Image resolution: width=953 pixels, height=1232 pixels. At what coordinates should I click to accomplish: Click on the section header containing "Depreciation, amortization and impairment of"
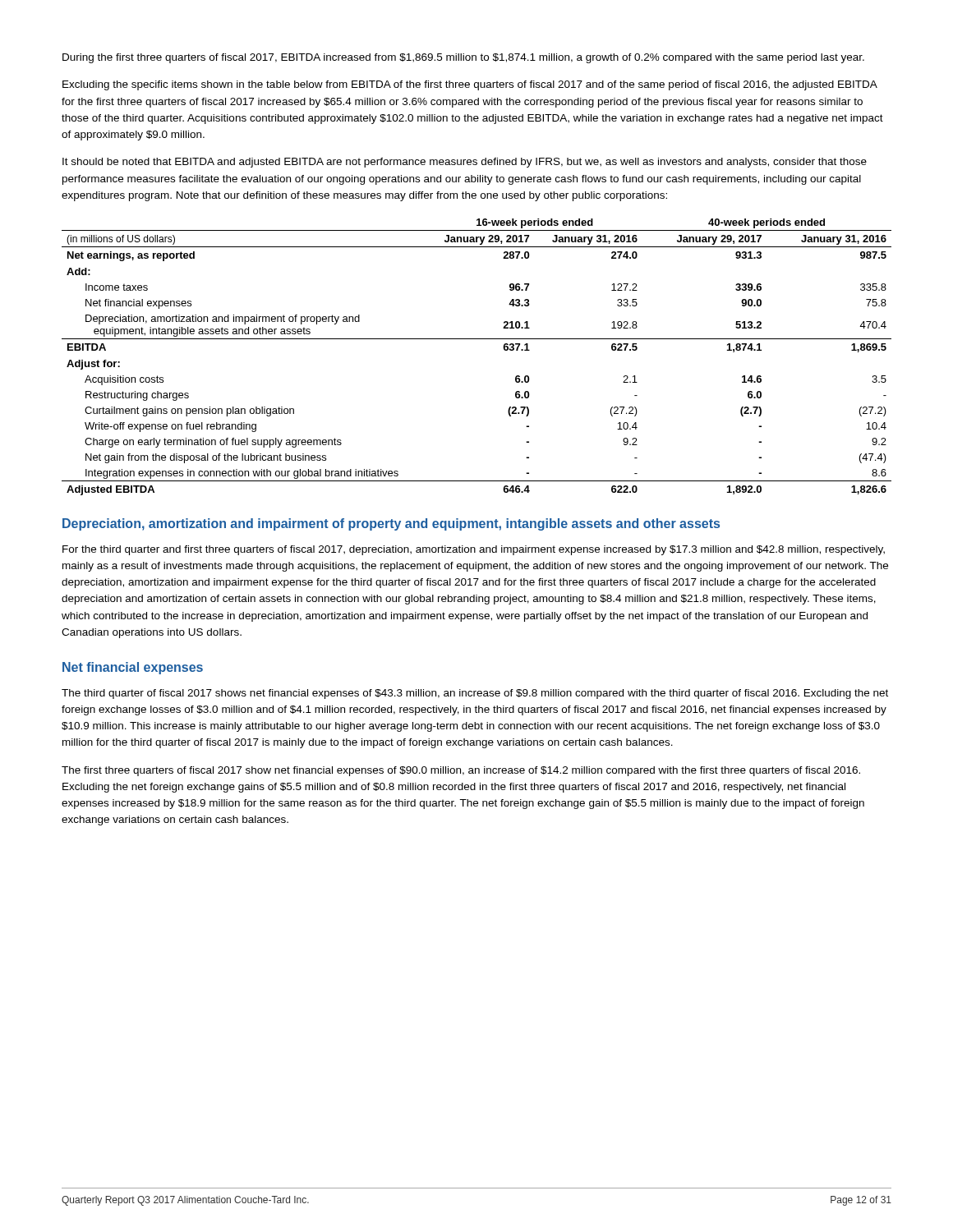[391, 524]
